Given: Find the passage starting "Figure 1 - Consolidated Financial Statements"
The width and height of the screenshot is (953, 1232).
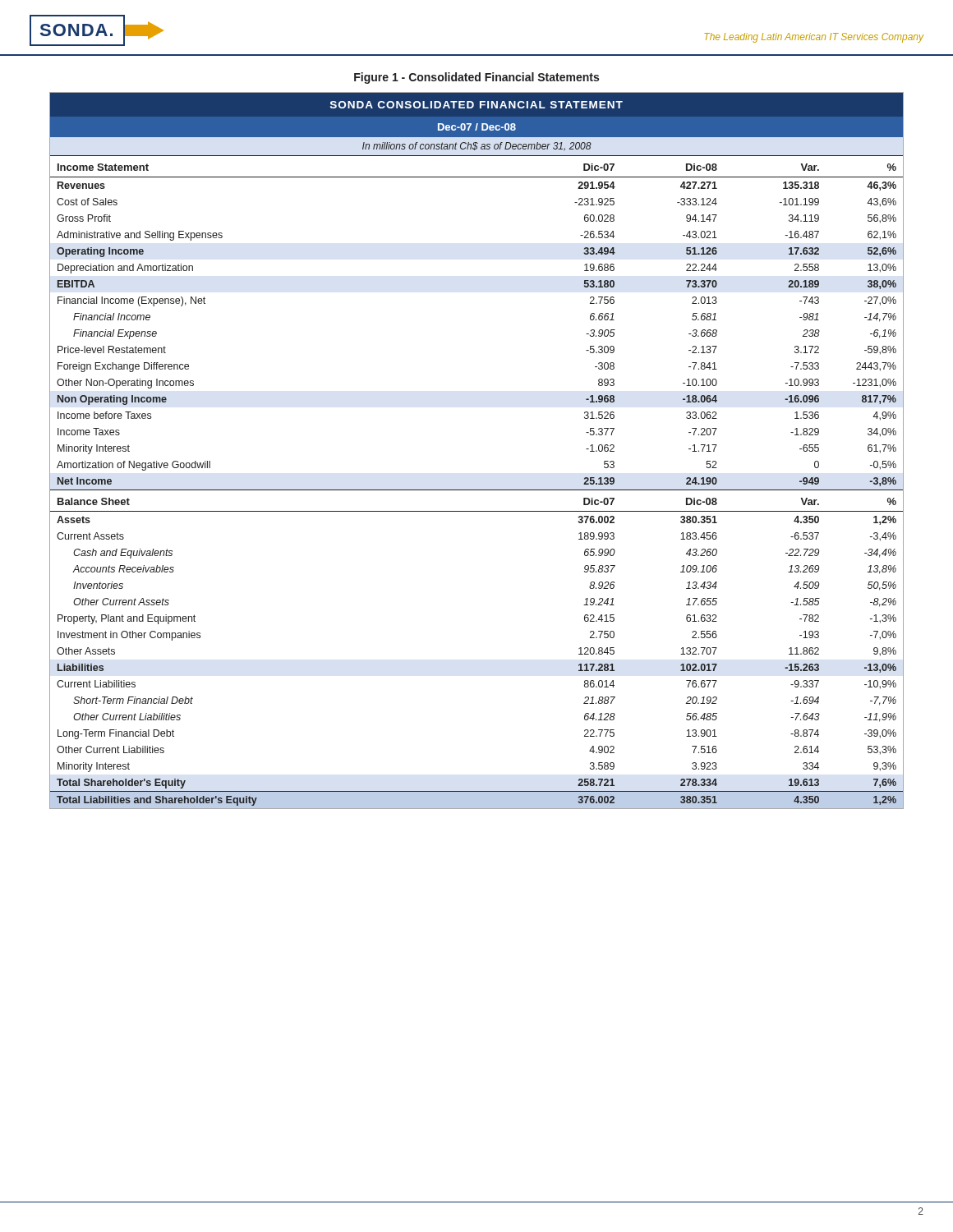Looking at the screenshot, I should pos(476,77).
